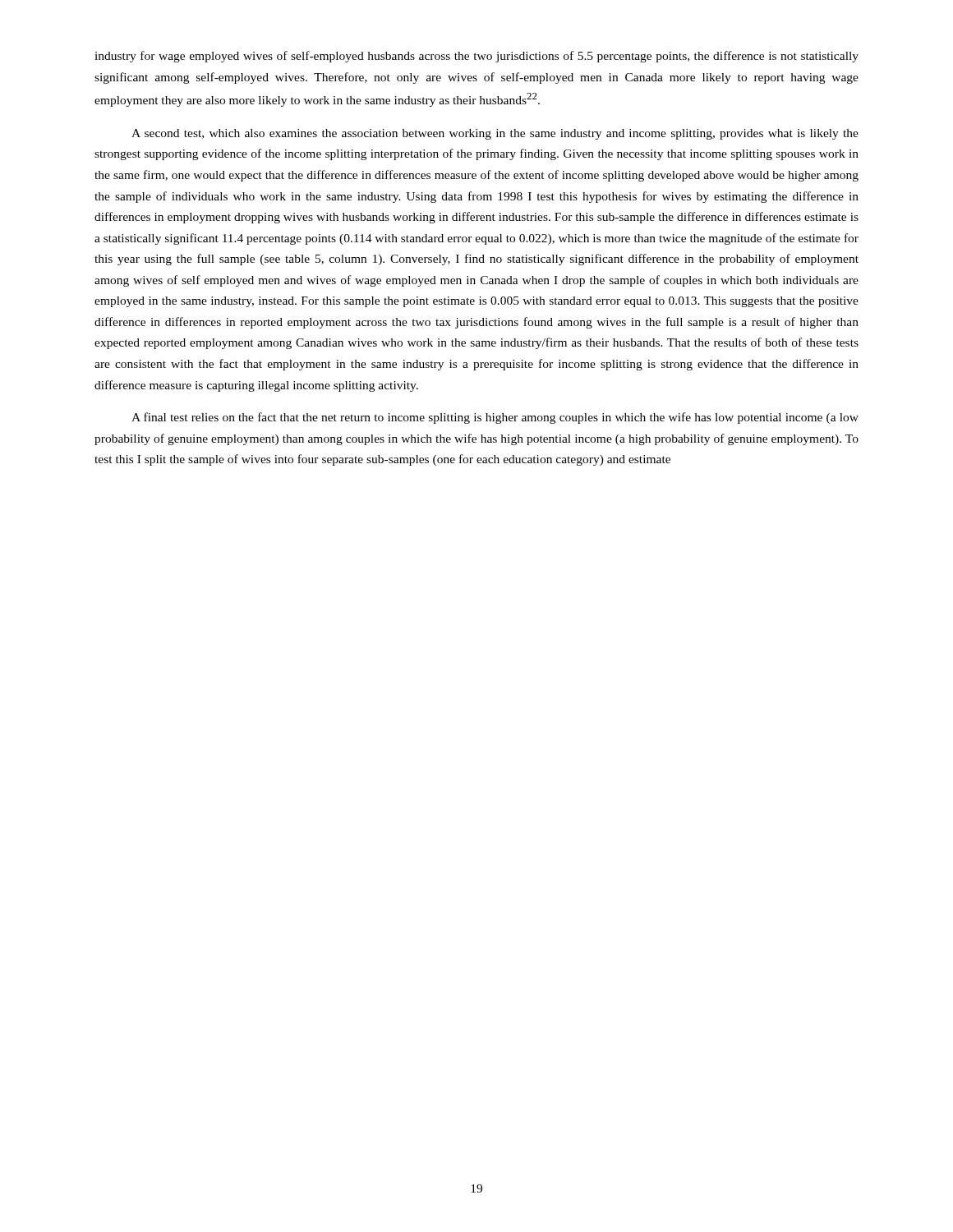Find the block on this page that starts "industry for wage employed wives of self-employed"
The image size is (953, 1232).
476,78
